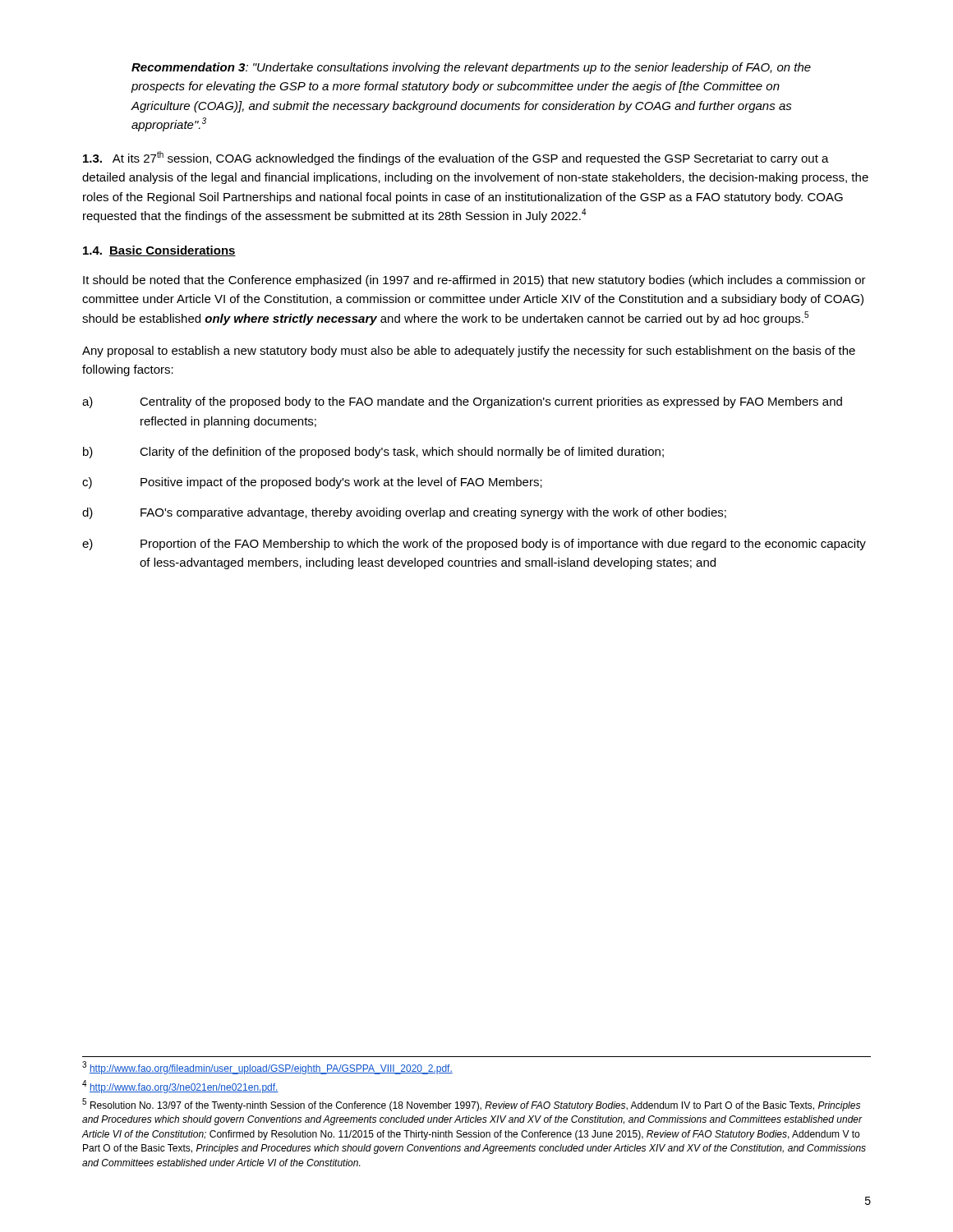
Task: Point to the element starting "1.4.Basic Considerations"
Action: 159,250
